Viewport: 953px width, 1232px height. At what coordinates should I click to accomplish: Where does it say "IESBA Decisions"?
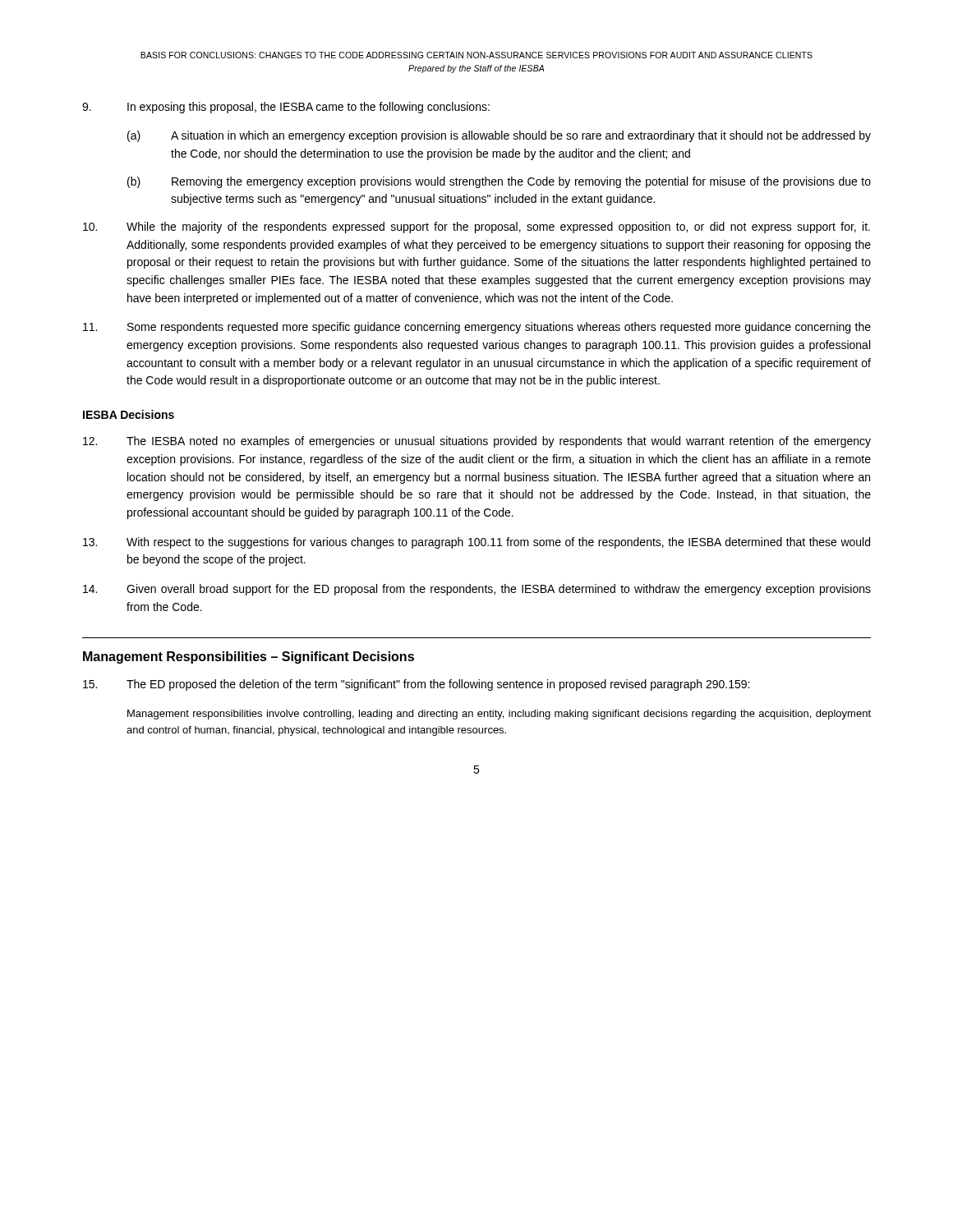coord(128,415)
